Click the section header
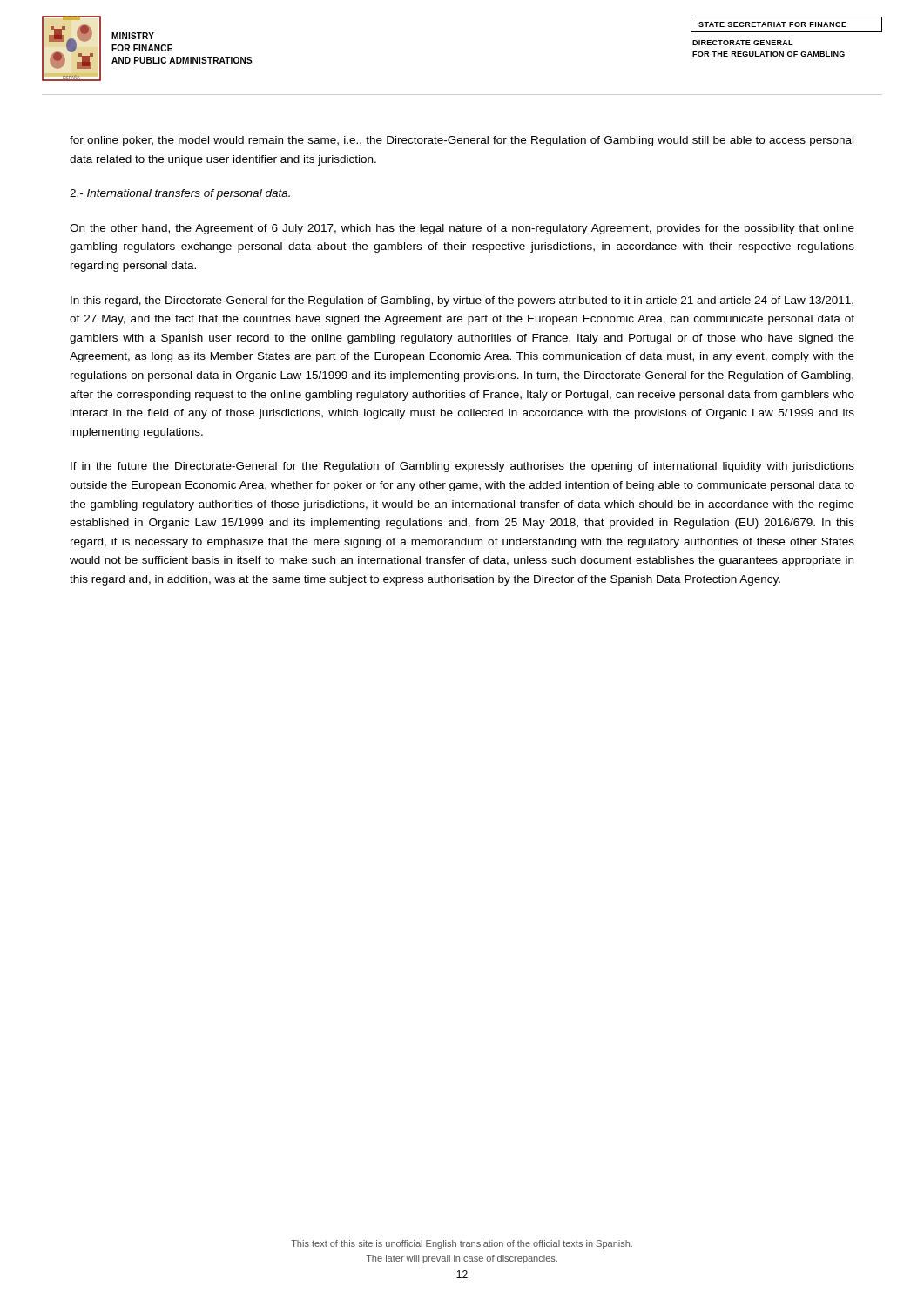 pos(180,193)
